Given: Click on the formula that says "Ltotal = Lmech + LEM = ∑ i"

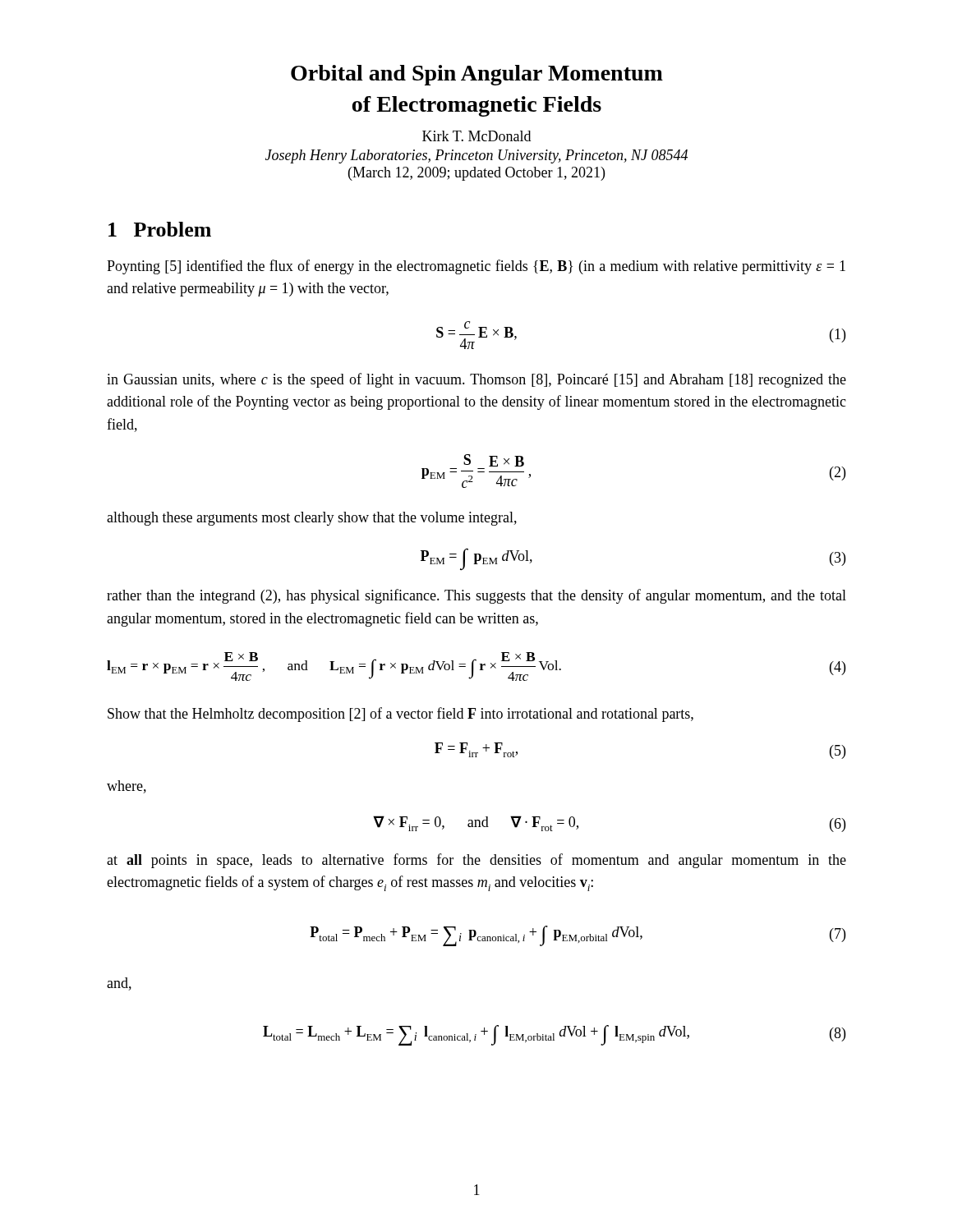Looking at the screenshot, I should 476,1033.
